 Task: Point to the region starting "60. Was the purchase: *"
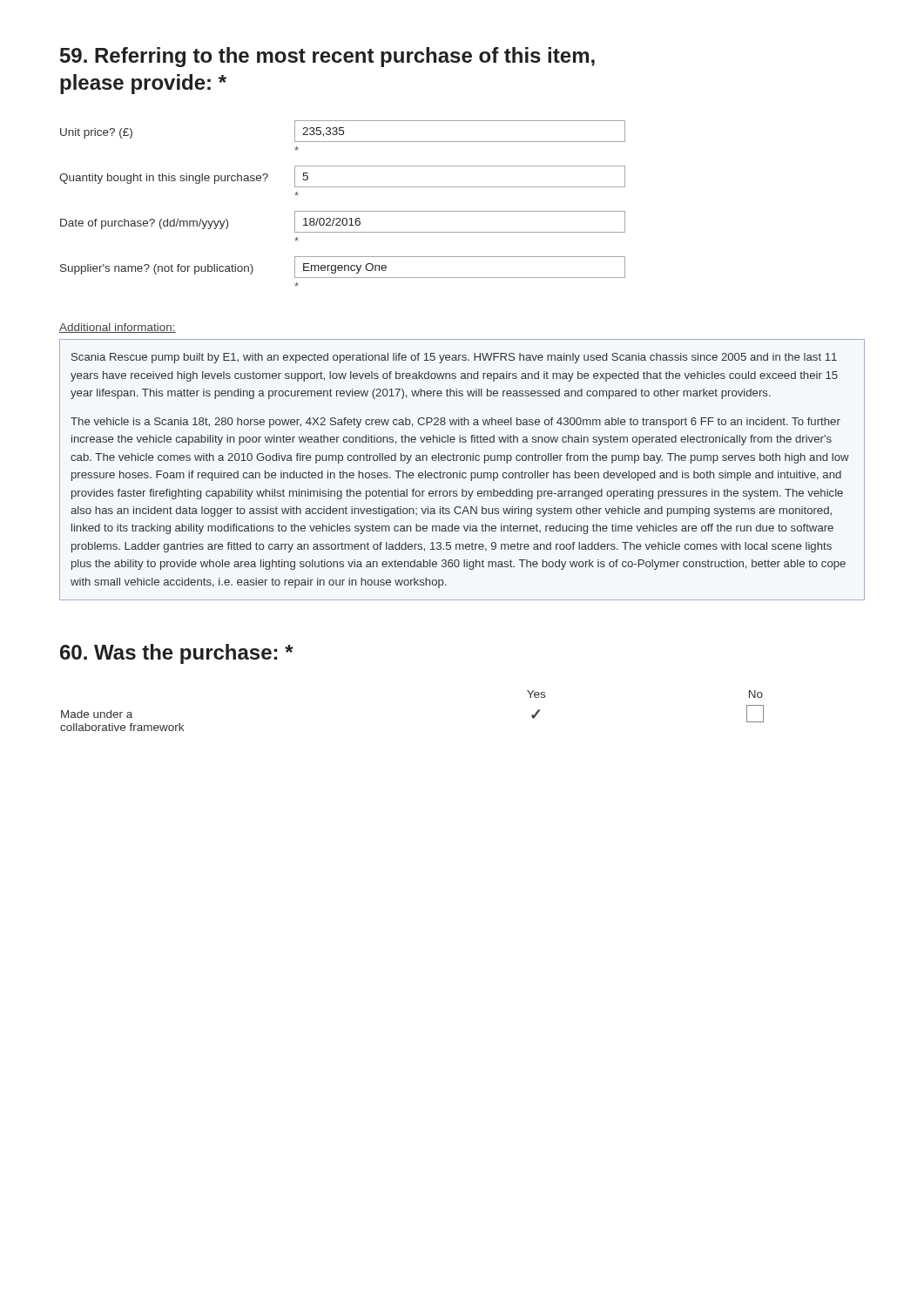coord(176,652)
